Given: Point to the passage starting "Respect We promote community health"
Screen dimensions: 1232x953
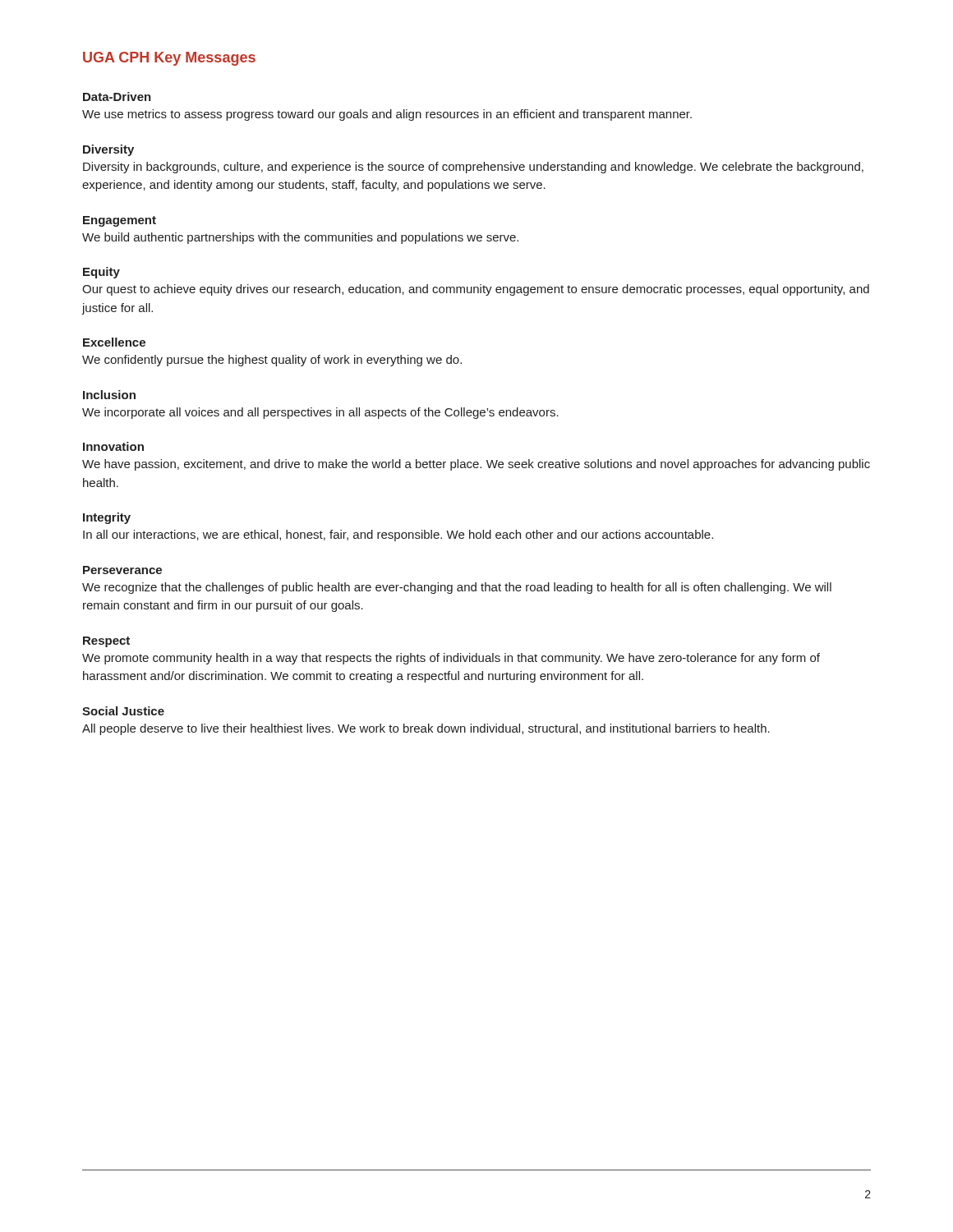Looking at the screenshot, I should [476, 659].
